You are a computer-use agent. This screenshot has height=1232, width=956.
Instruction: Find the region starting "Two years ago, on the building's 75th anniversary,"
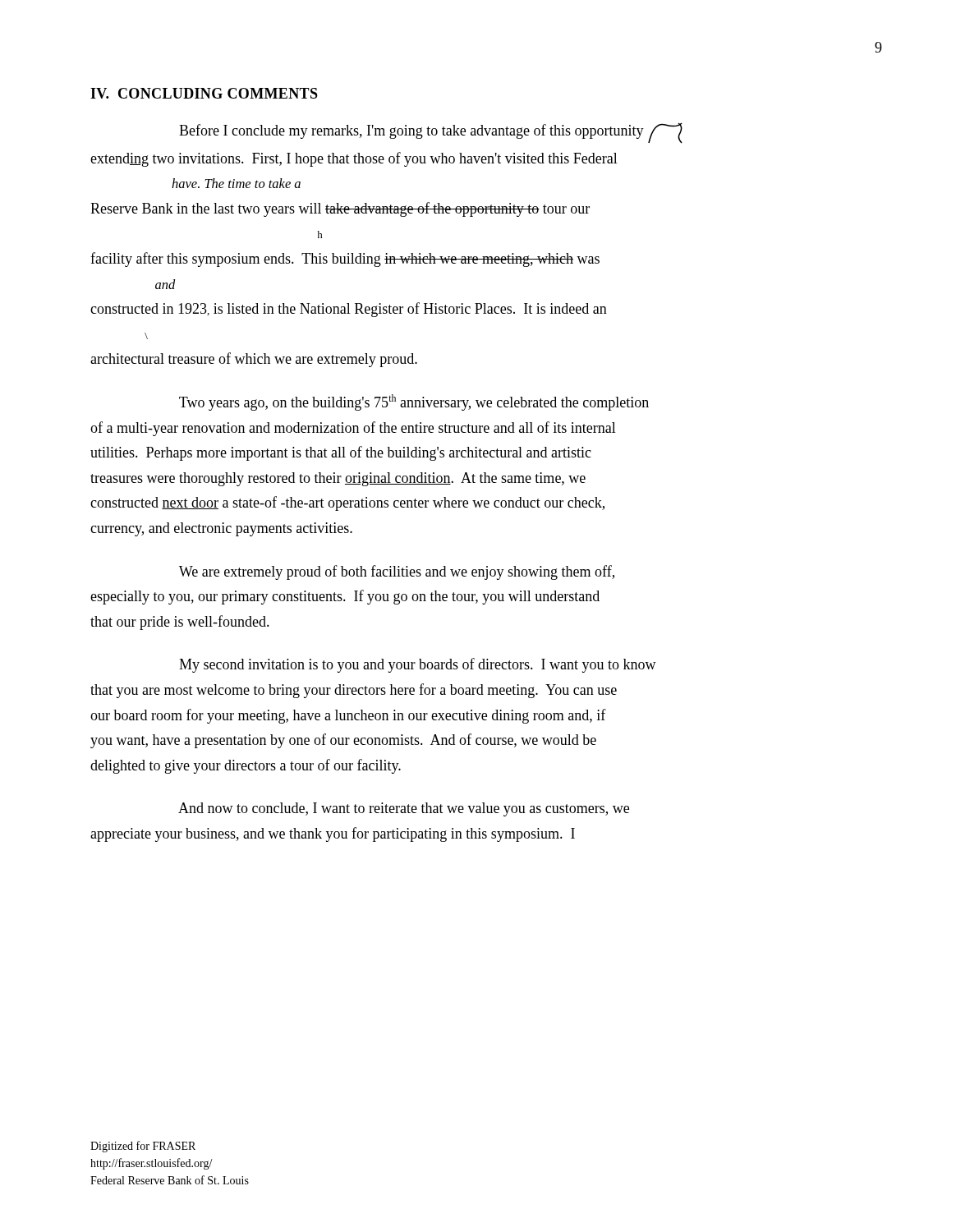click(370, 464)
